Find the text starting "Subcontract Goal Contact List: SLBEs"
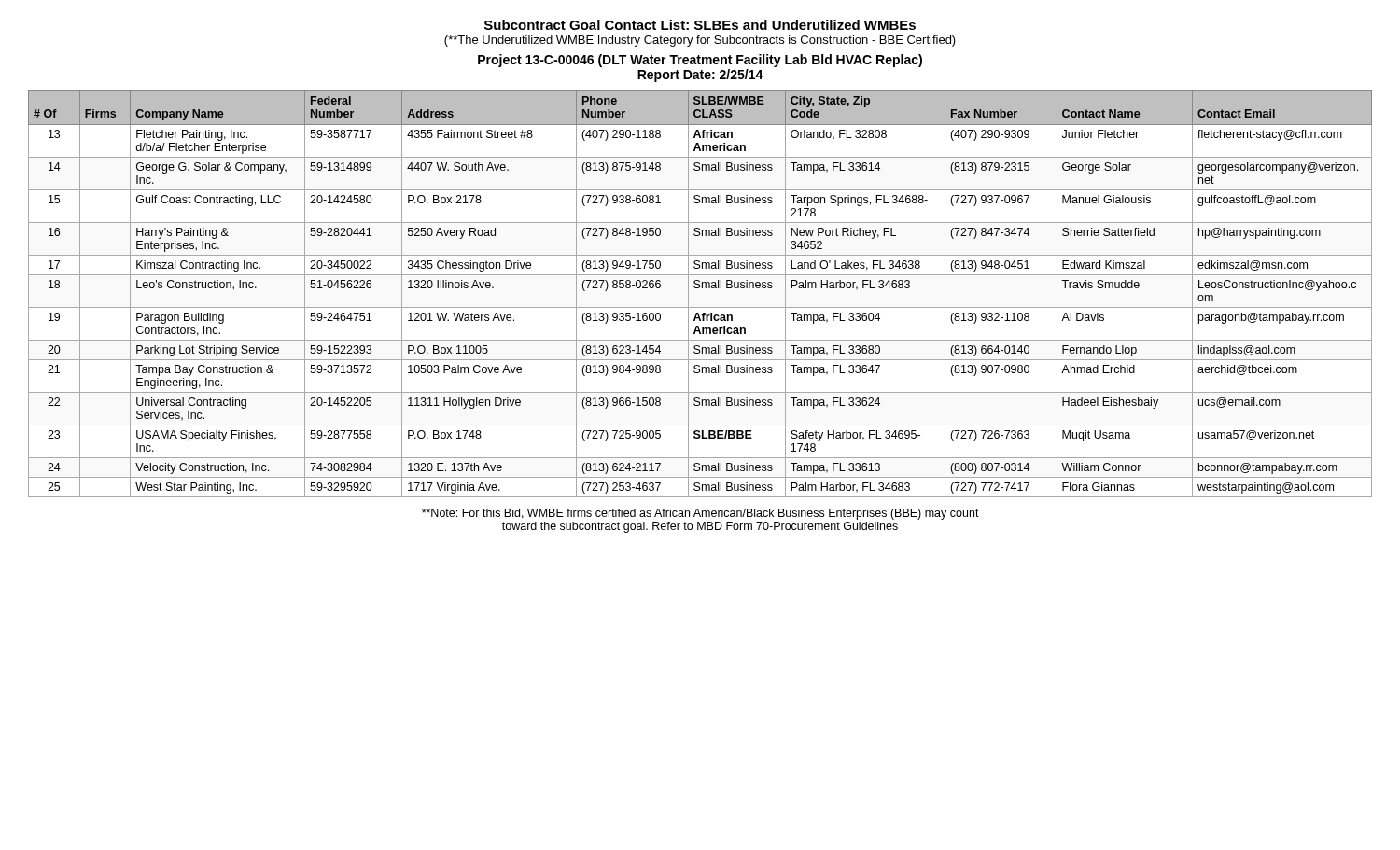 pyautogui.click(x=700, y=32)
